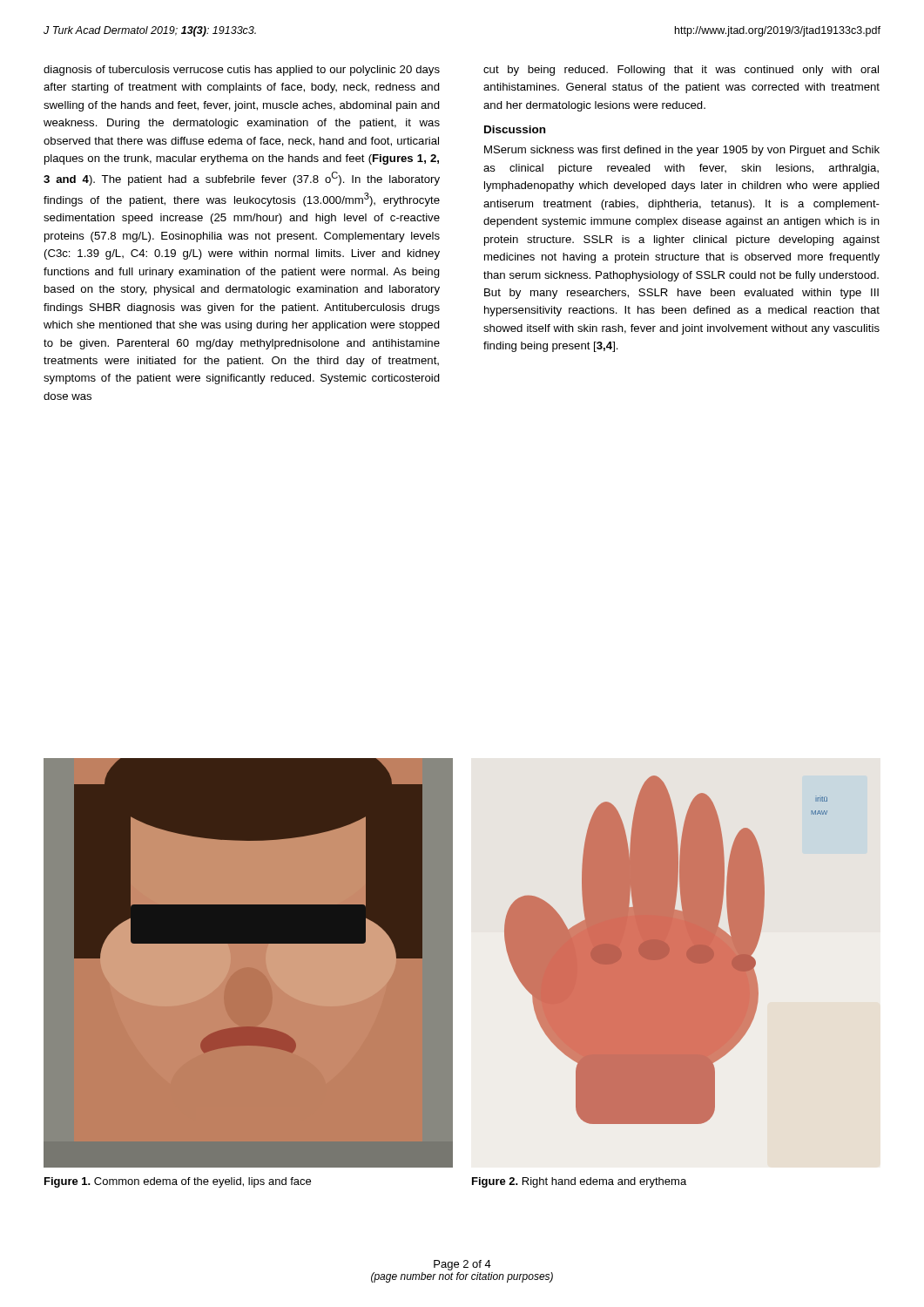Select the caption that reads "Figure 2. Right hand edema and erythema"

click(579, 1181)
